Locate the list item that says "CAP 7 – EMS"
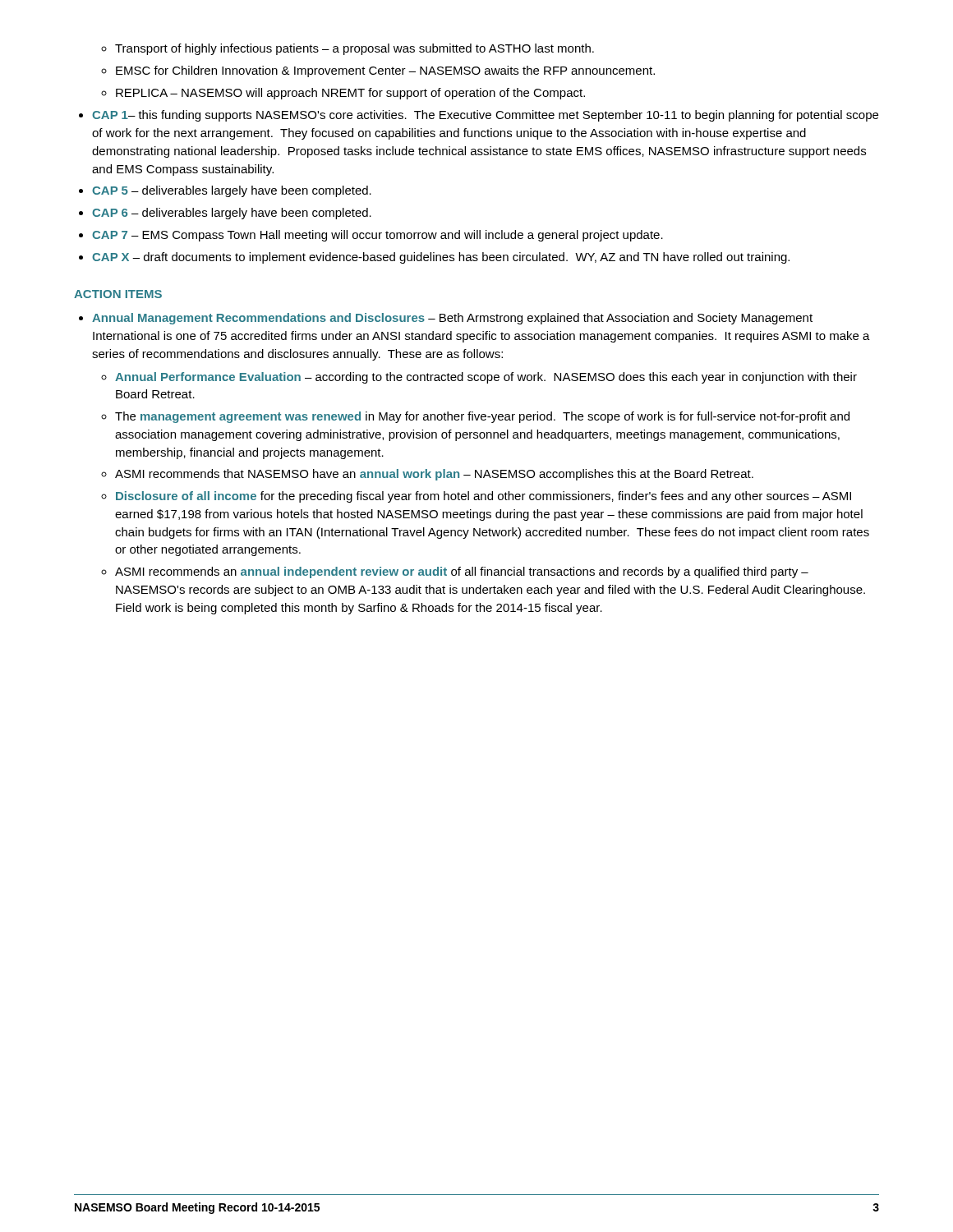 [486, 235]
